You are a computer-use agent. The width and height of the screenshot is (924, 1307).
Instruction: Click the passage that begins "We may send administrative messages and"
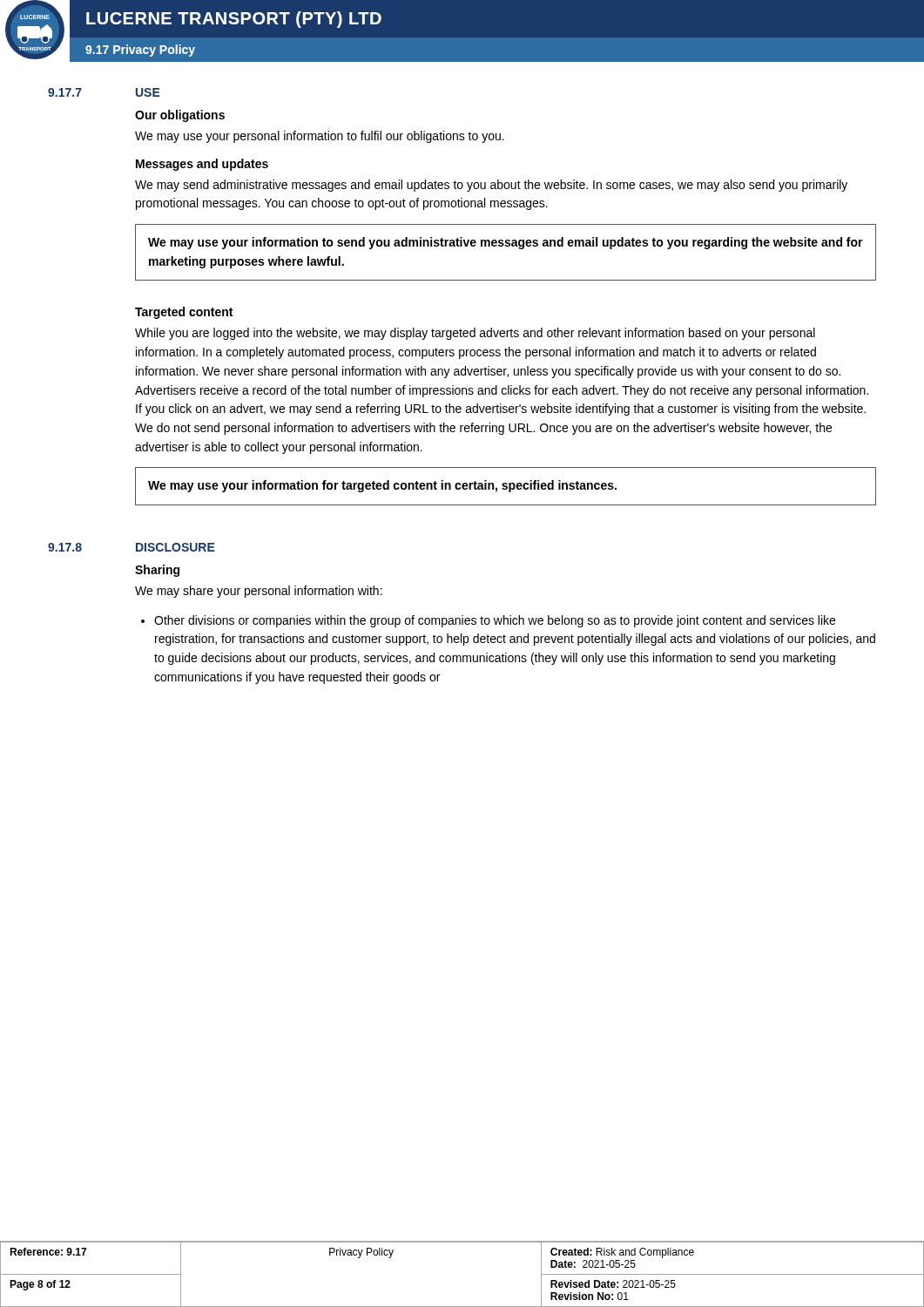pos(491,194)
